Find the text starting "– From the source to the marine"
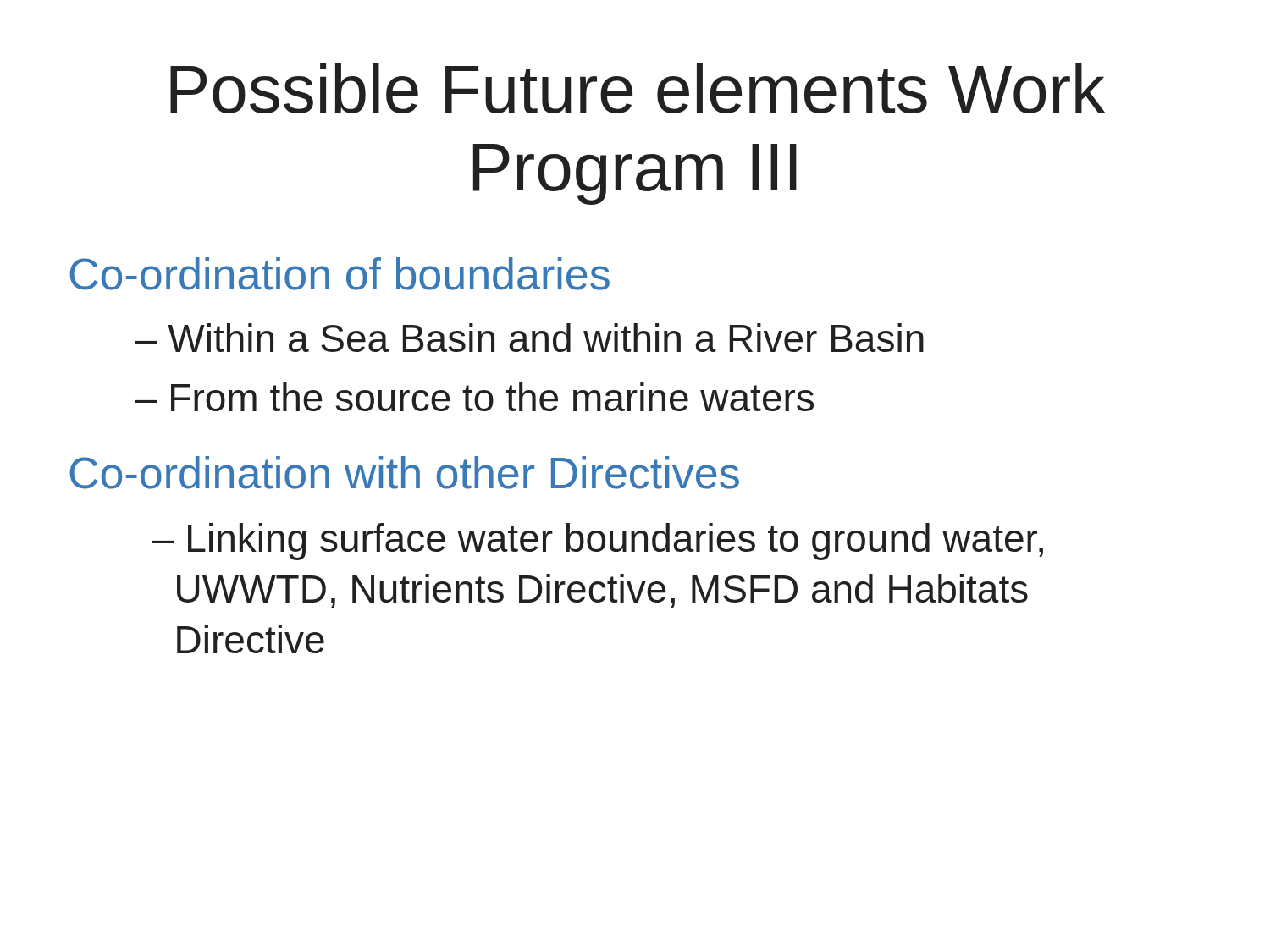Image resolution: width=1270 pixels, height=952 pixels. point(475,397)
